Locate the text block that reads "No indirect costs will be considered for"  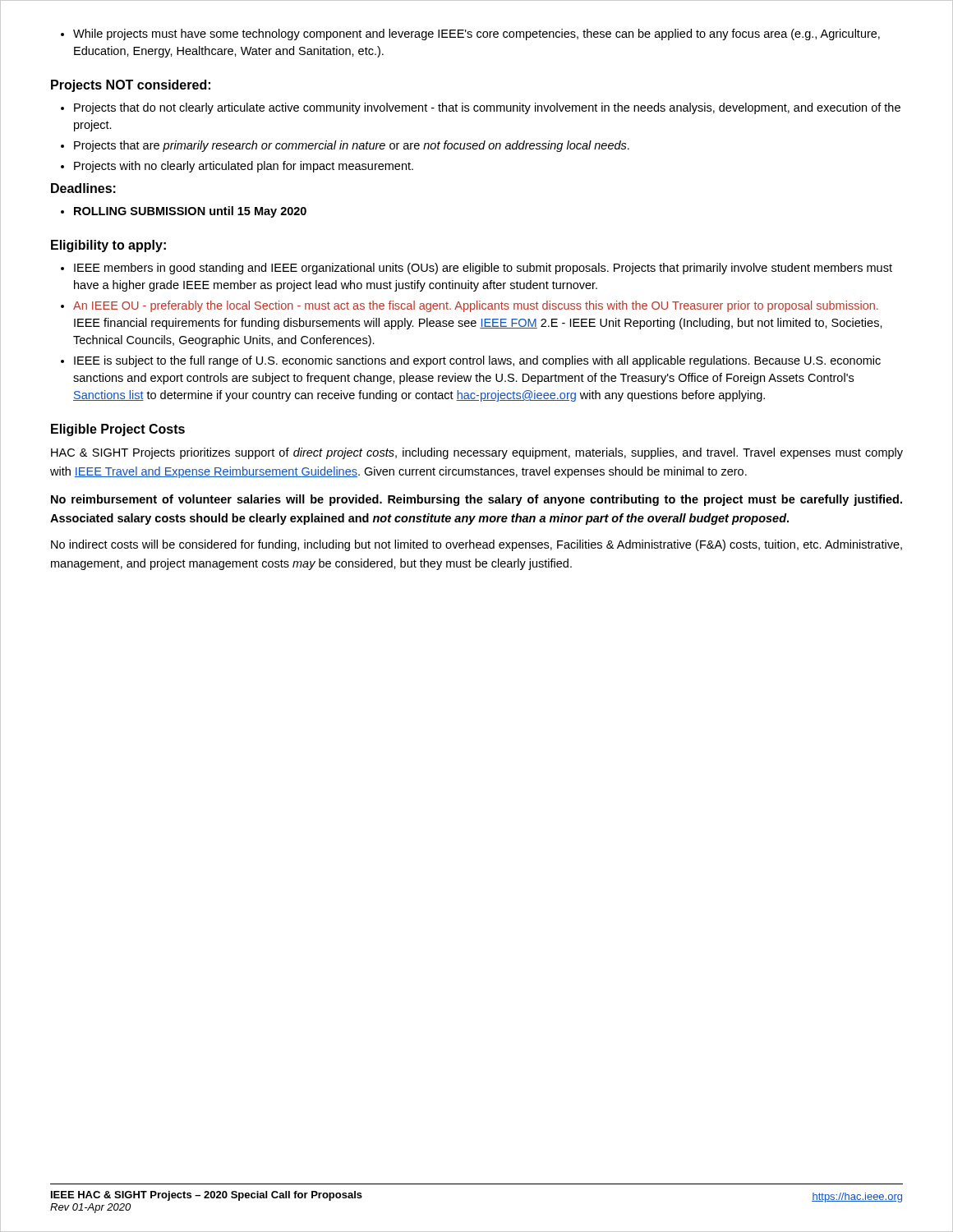(476, 554)
